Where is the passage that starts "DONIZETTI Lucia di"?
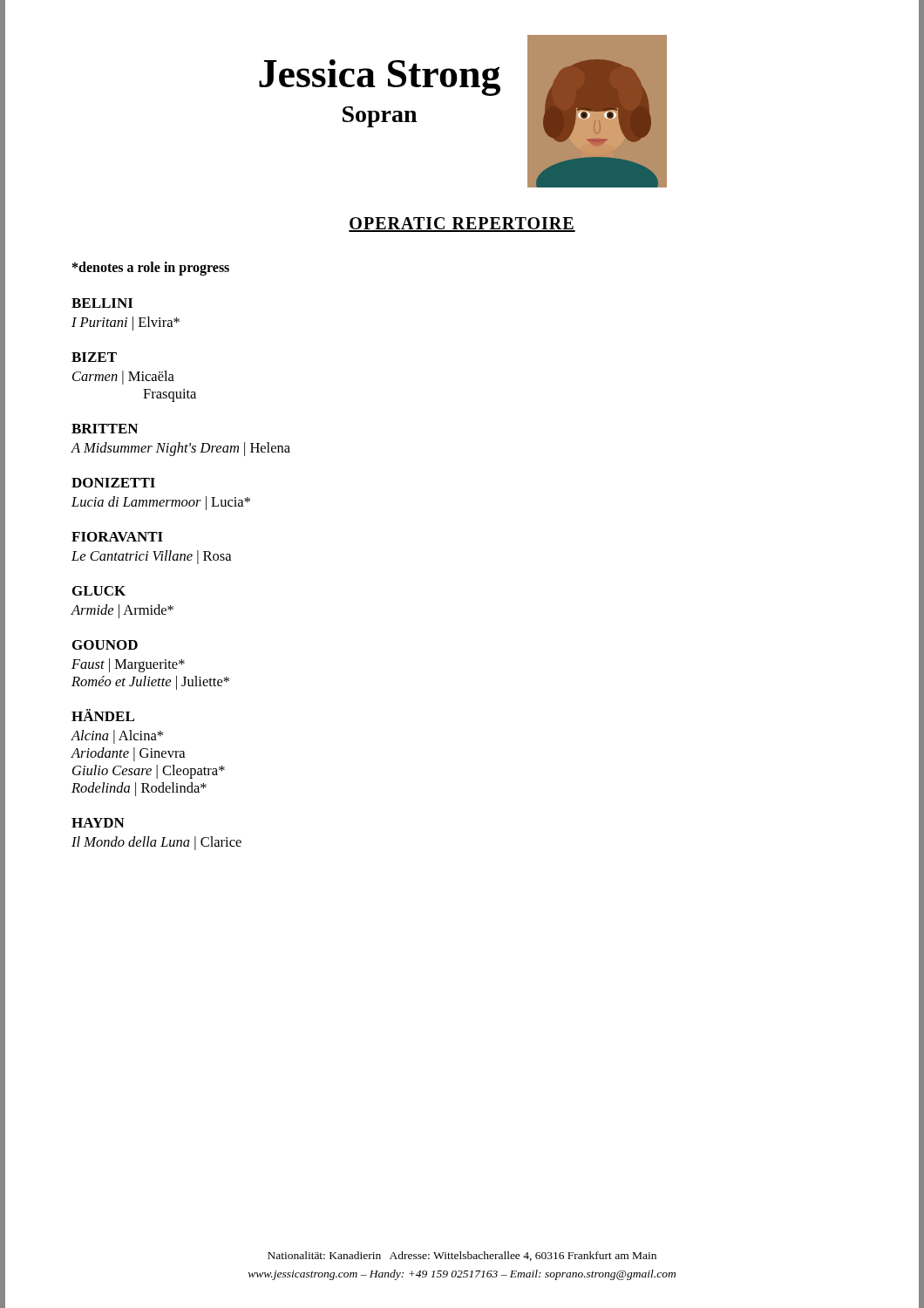Screen dimensions: 1308x924 tap(113, 483)
